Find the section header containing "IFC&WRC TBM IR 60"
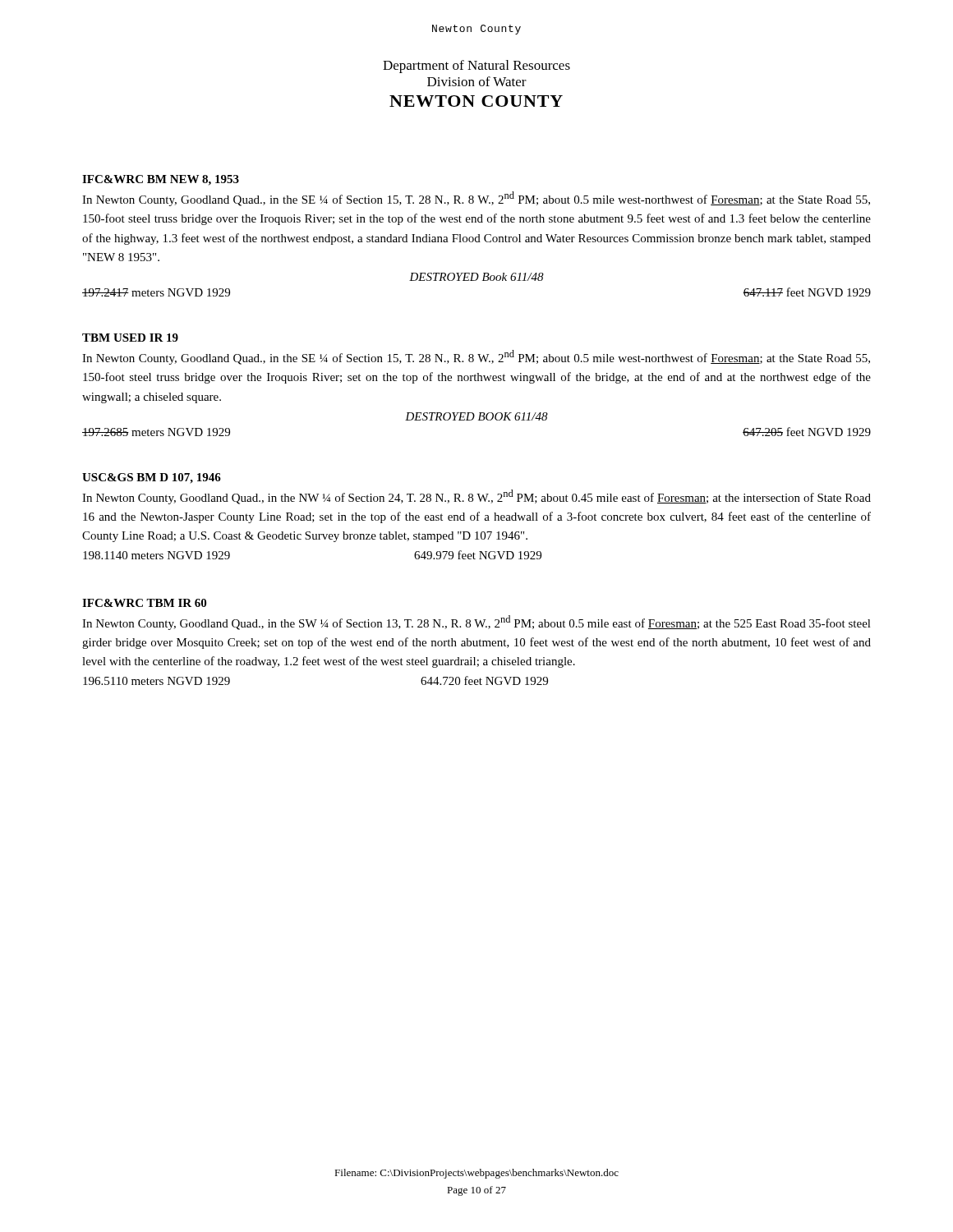 point(145,603)
